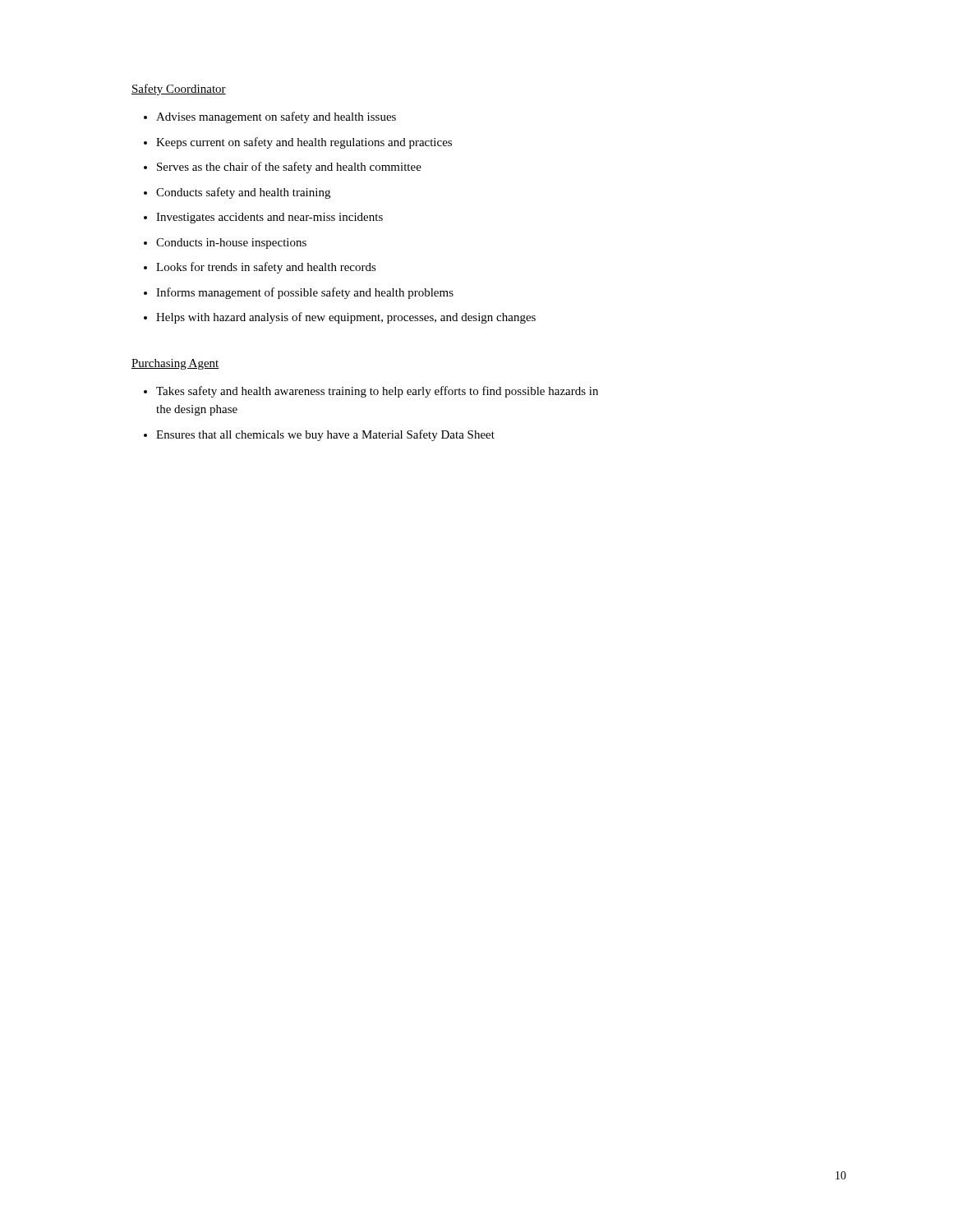The width and height of the screenshot is (953, 1232).
Task: Click on the passage starting "Serves as the chair of"
Action: coord(289,167)
